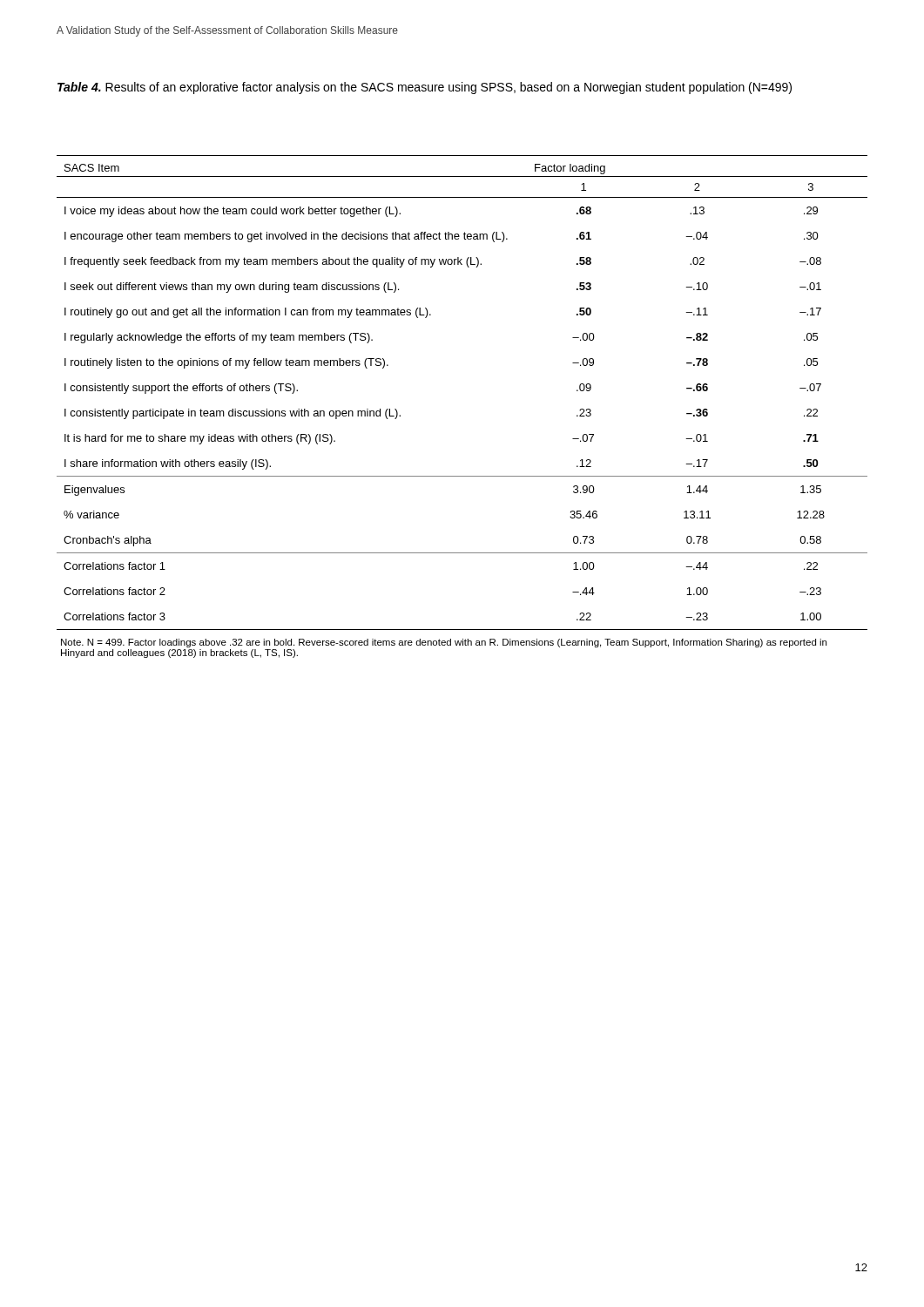Click on the table containing "Correlations factor 3"
924x1307 pixels.
tap(462, 410)
